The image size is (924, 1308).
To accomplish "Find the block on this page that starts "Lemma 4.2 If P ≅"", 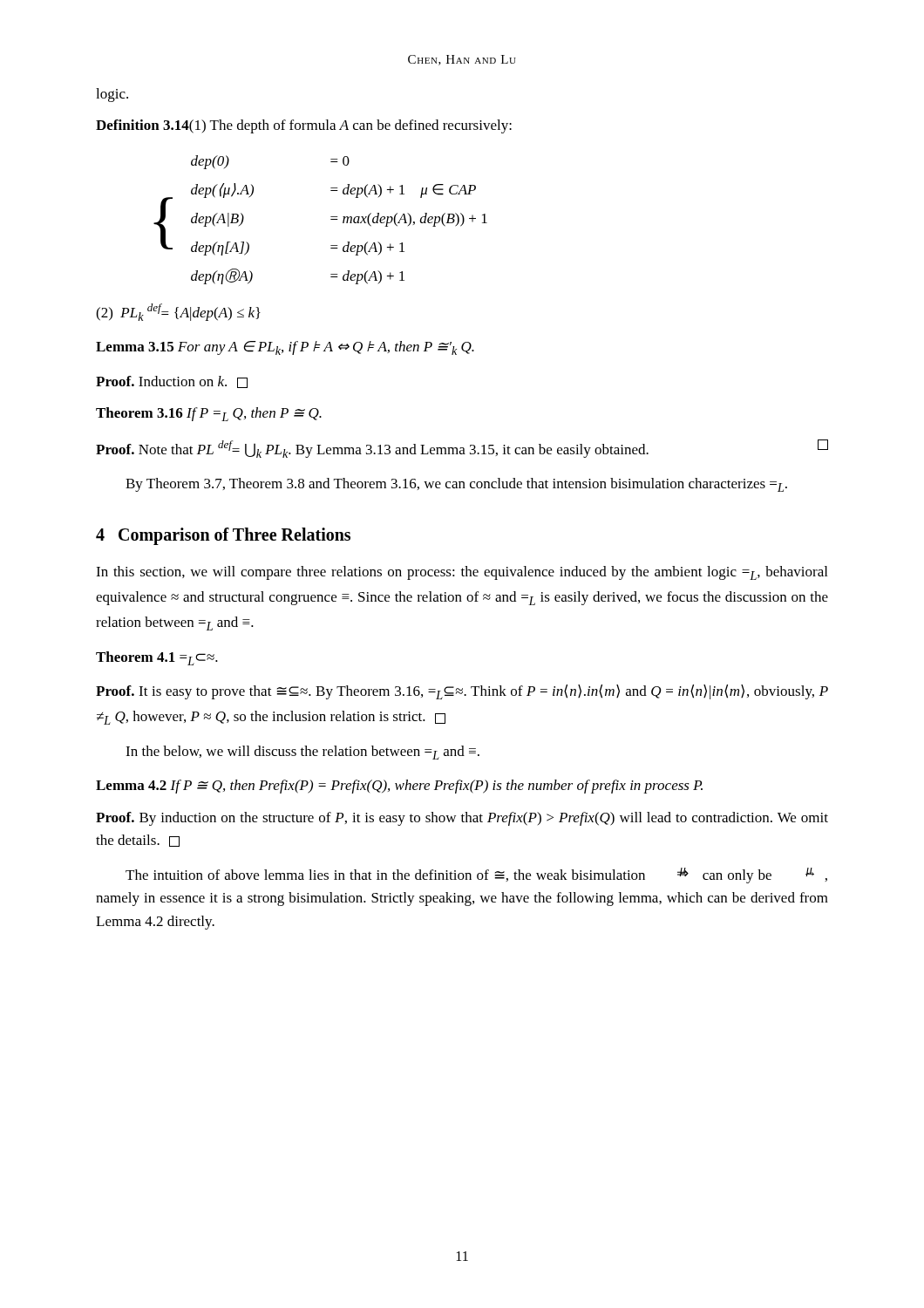I will (462, 786).
